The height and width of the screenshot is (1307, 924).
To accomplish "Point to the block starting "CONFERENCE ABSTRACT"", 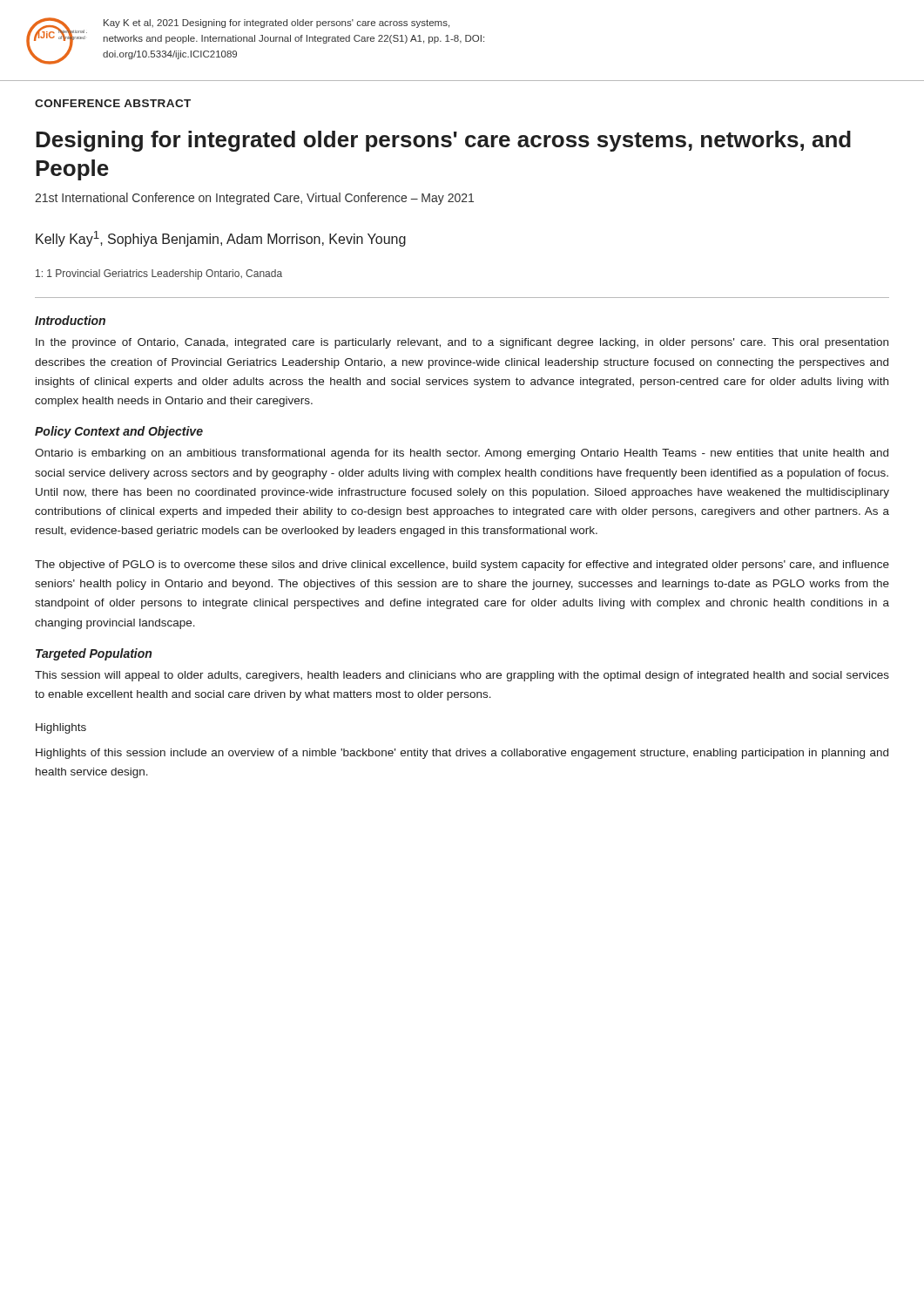I will click(x=113, y=103).
